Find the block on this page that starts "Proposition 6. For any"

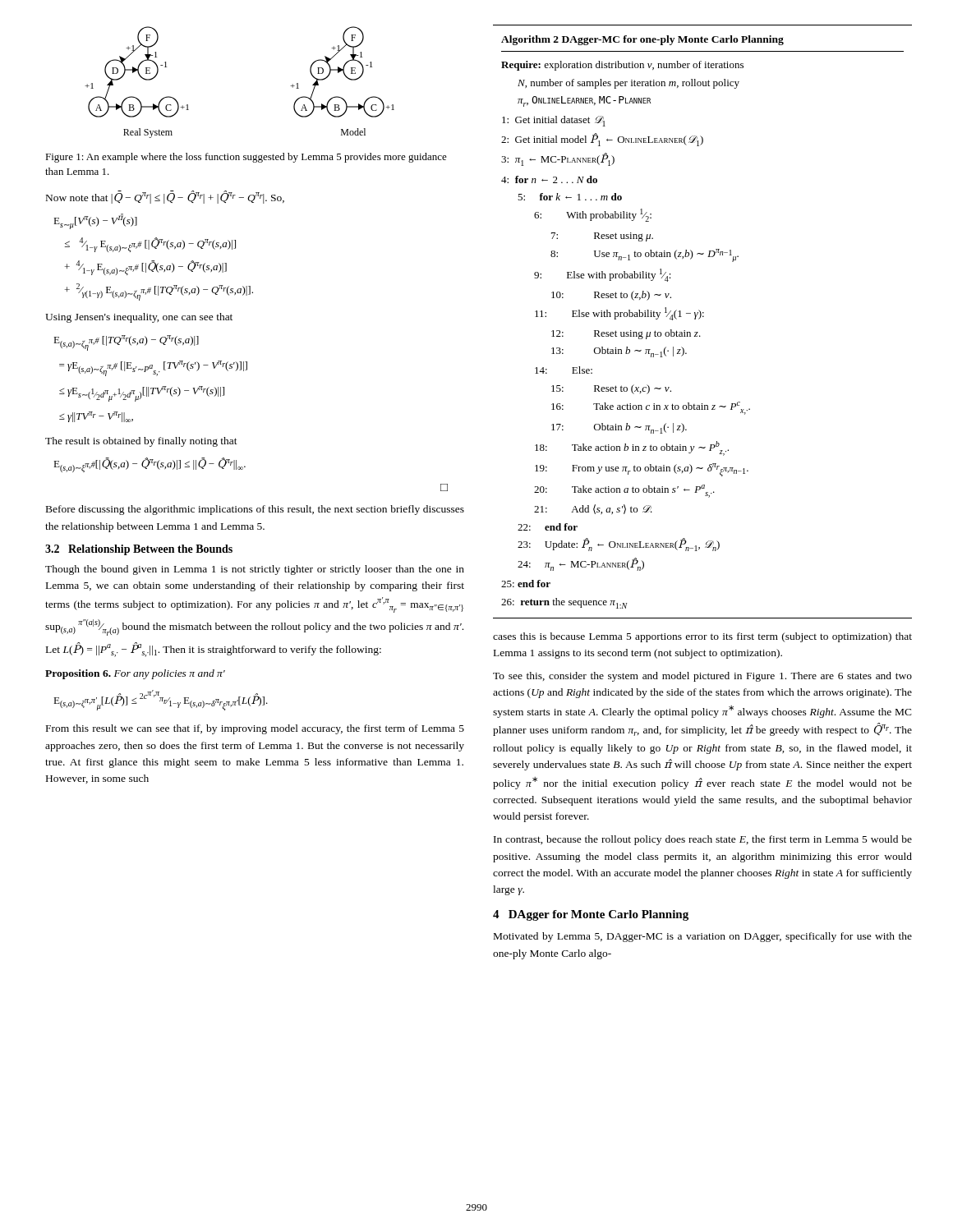pyautogui.click(x=135, y=673)
